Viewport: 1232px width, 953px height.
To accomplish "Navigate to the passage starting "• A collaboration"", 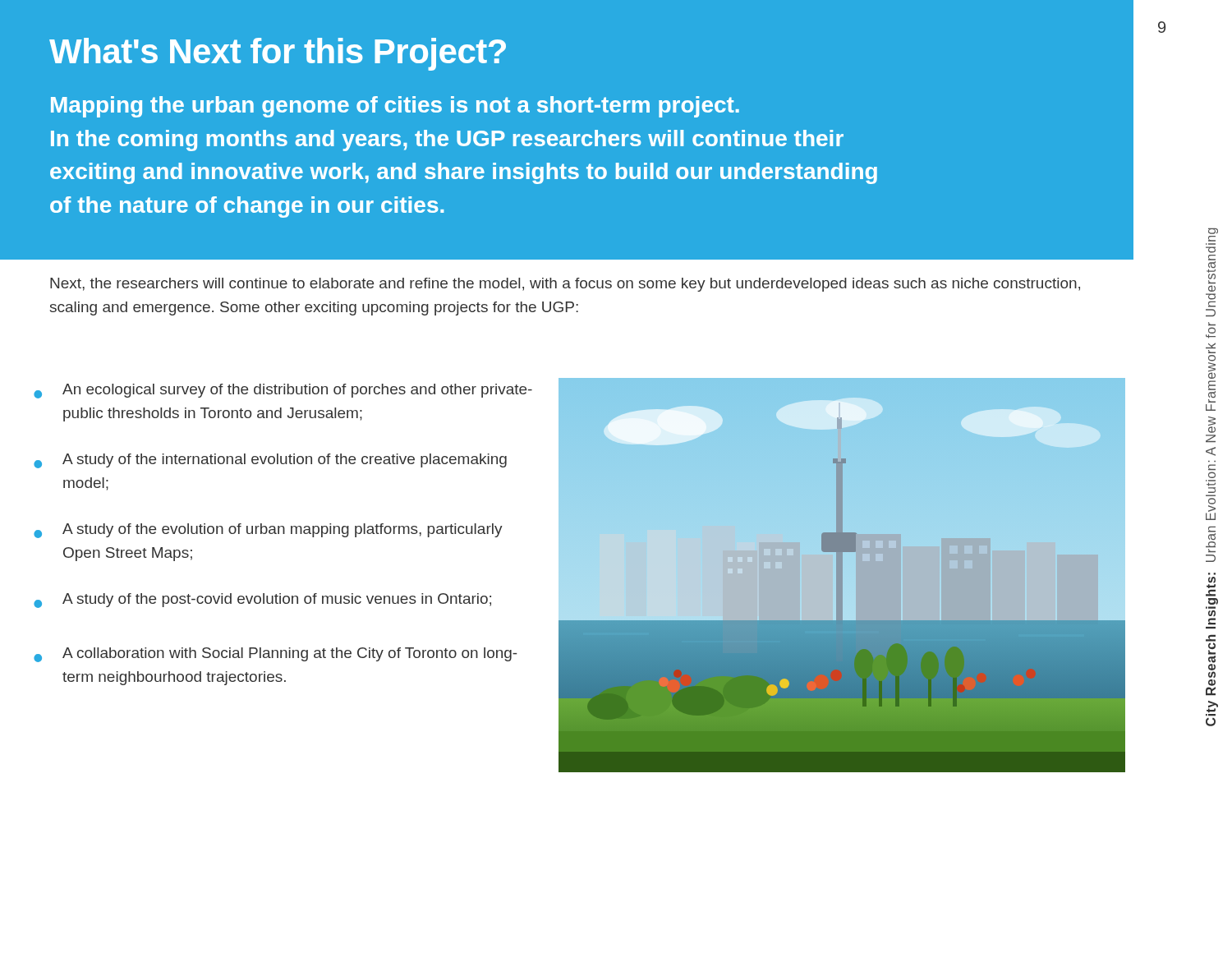I will click(287, 665).
